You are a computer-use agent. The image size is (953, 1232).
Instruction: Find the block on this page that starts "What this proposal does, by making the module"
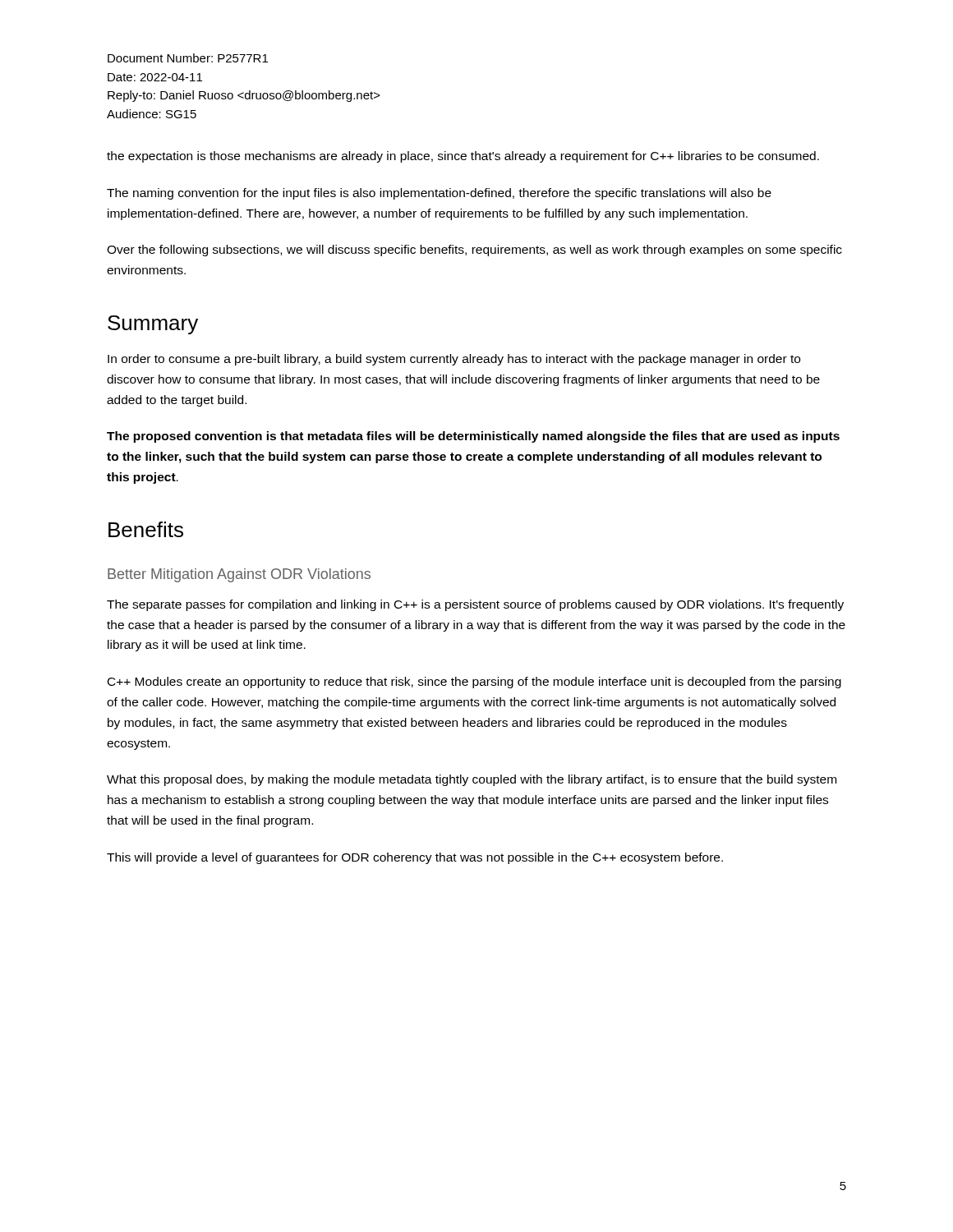click(x=472, y=800)
